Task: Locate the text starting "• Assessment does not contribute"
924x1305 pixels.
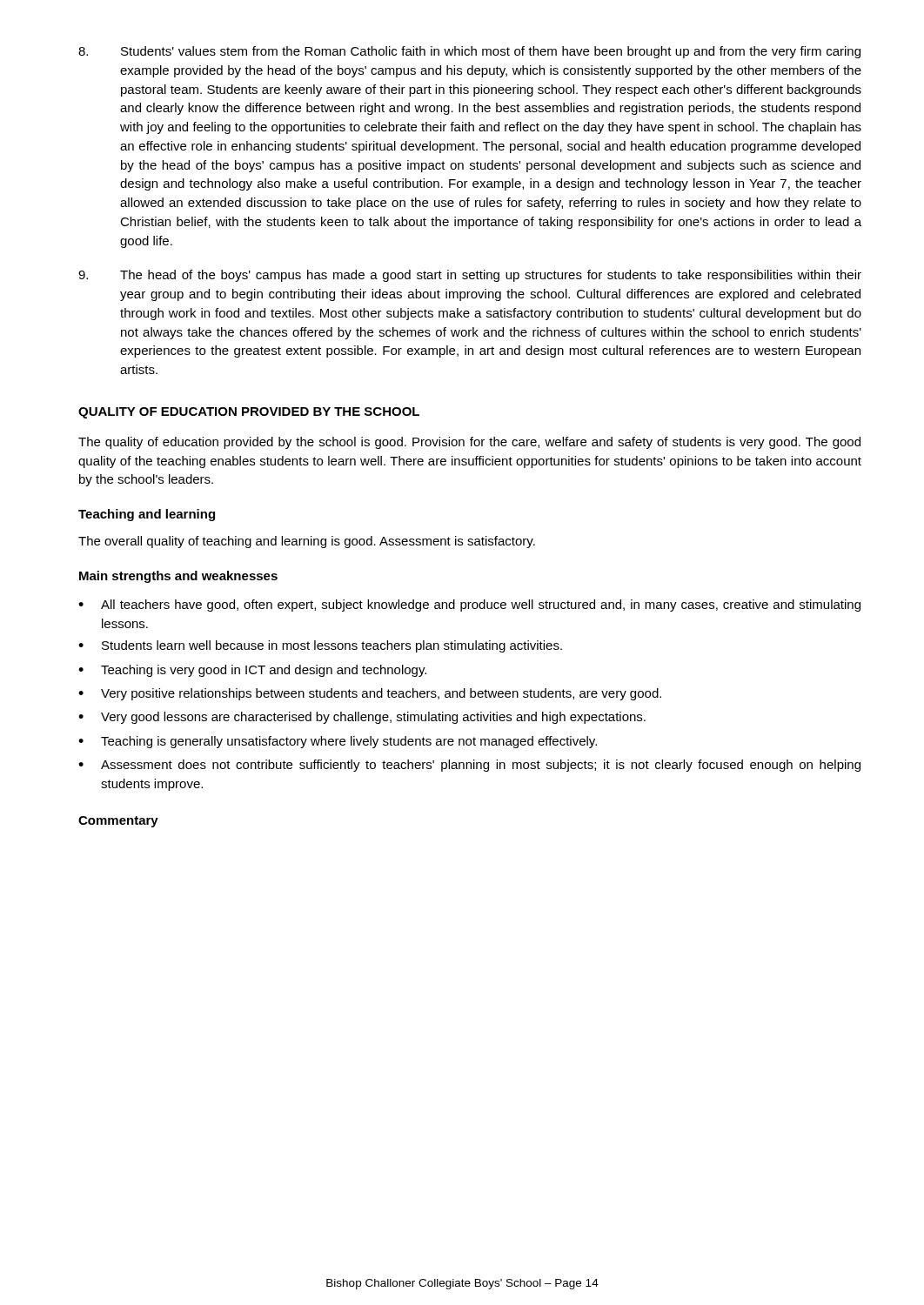Action: (x=470, y=774)
